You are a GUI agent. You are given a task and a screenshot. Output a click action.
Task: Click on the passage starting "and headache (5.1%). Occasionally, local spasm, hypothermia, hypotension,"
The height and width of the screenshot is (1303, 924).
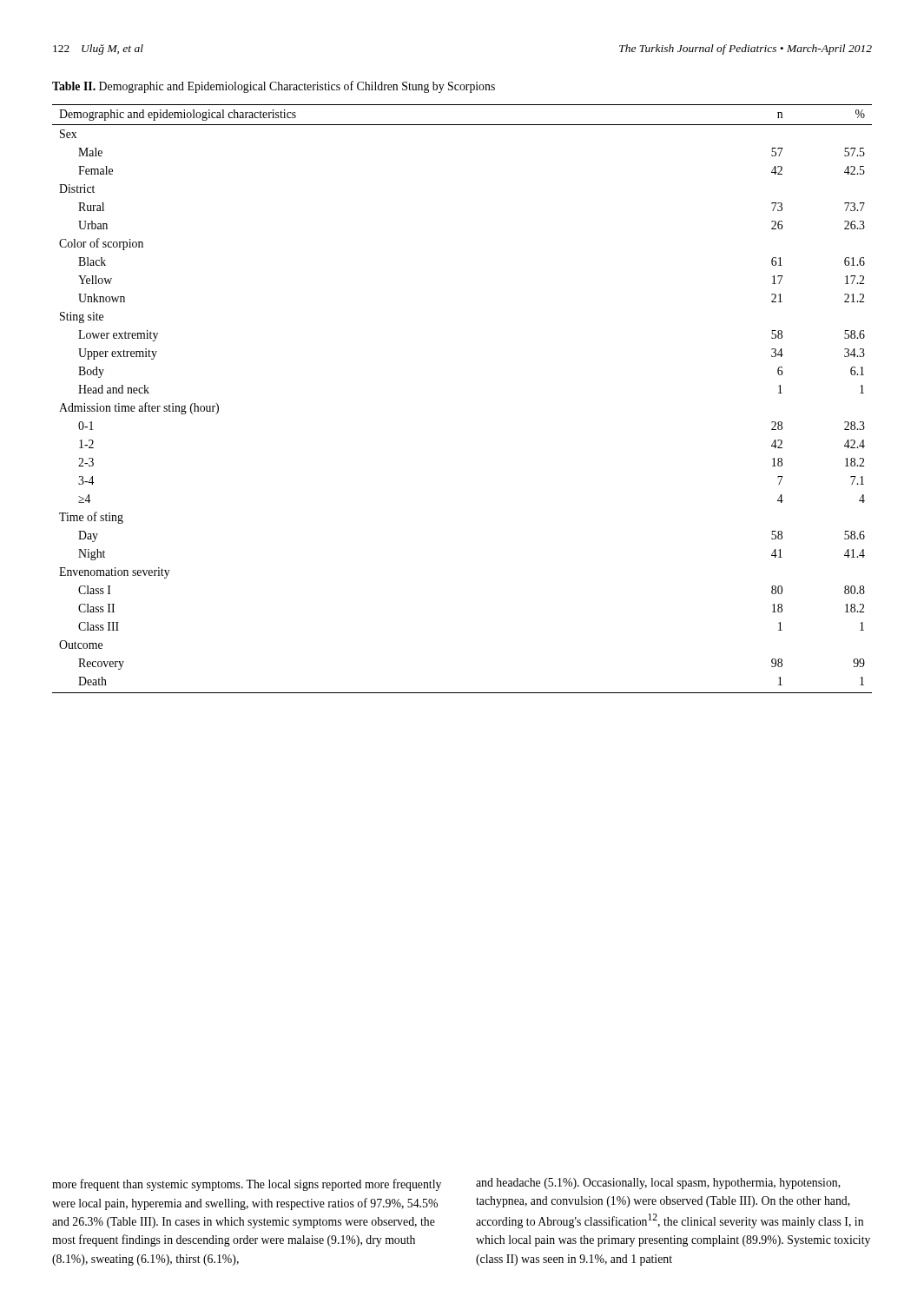click(x=673, y=1221)
